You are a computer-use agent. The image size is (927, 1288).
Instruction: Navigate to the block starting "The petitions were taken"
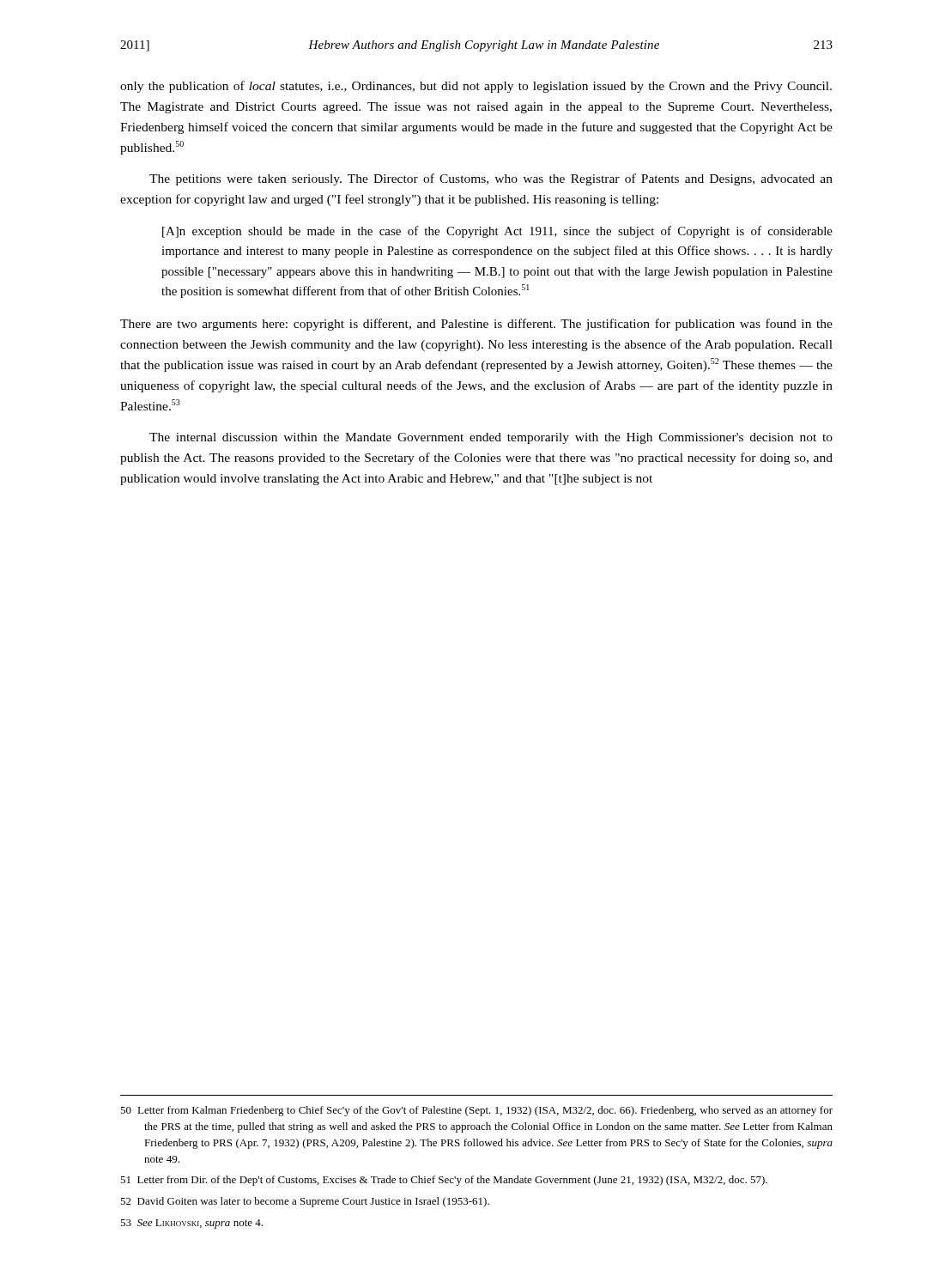pos(476,189)
